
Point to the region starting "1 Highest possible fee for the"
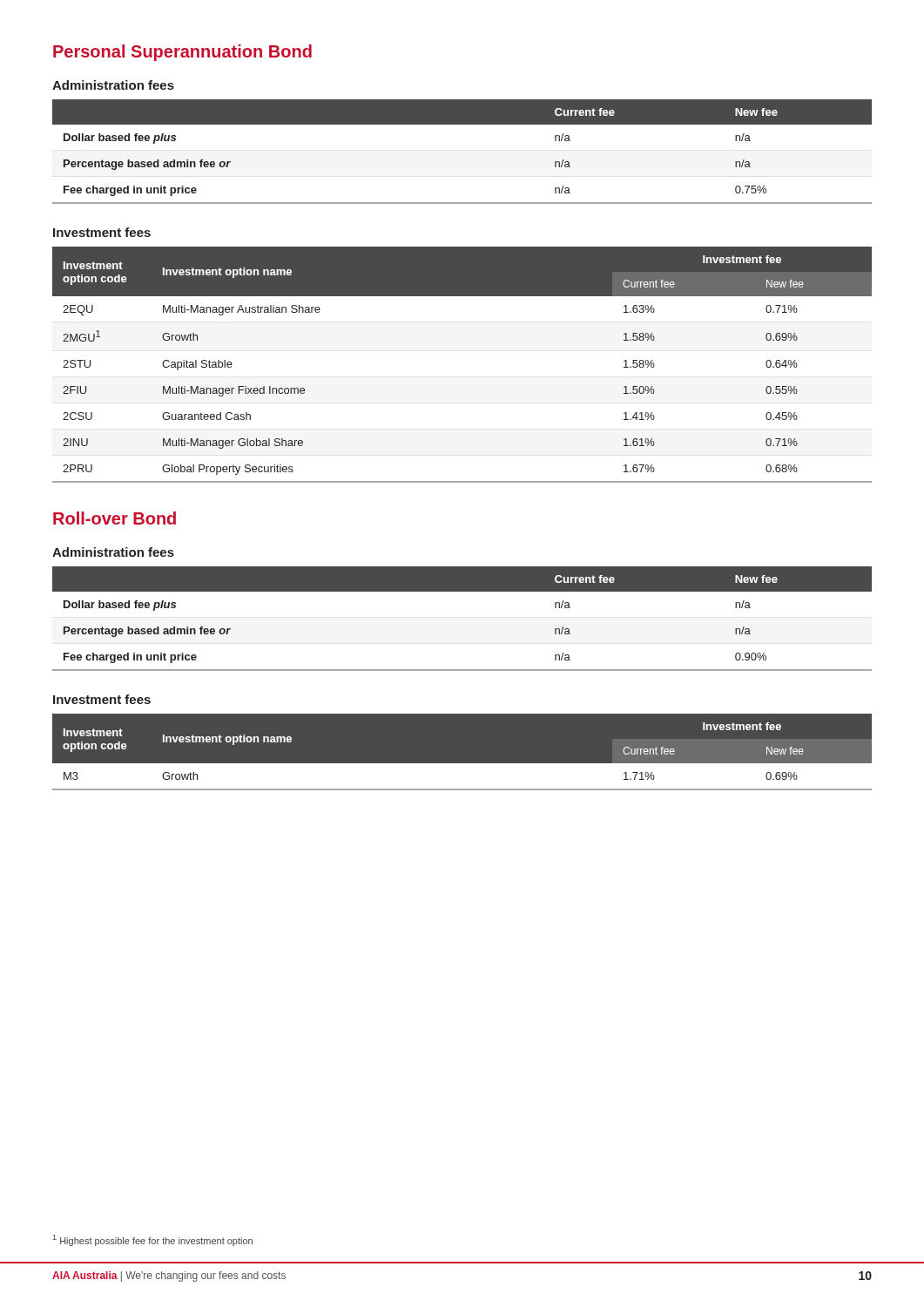(153, 1240)
